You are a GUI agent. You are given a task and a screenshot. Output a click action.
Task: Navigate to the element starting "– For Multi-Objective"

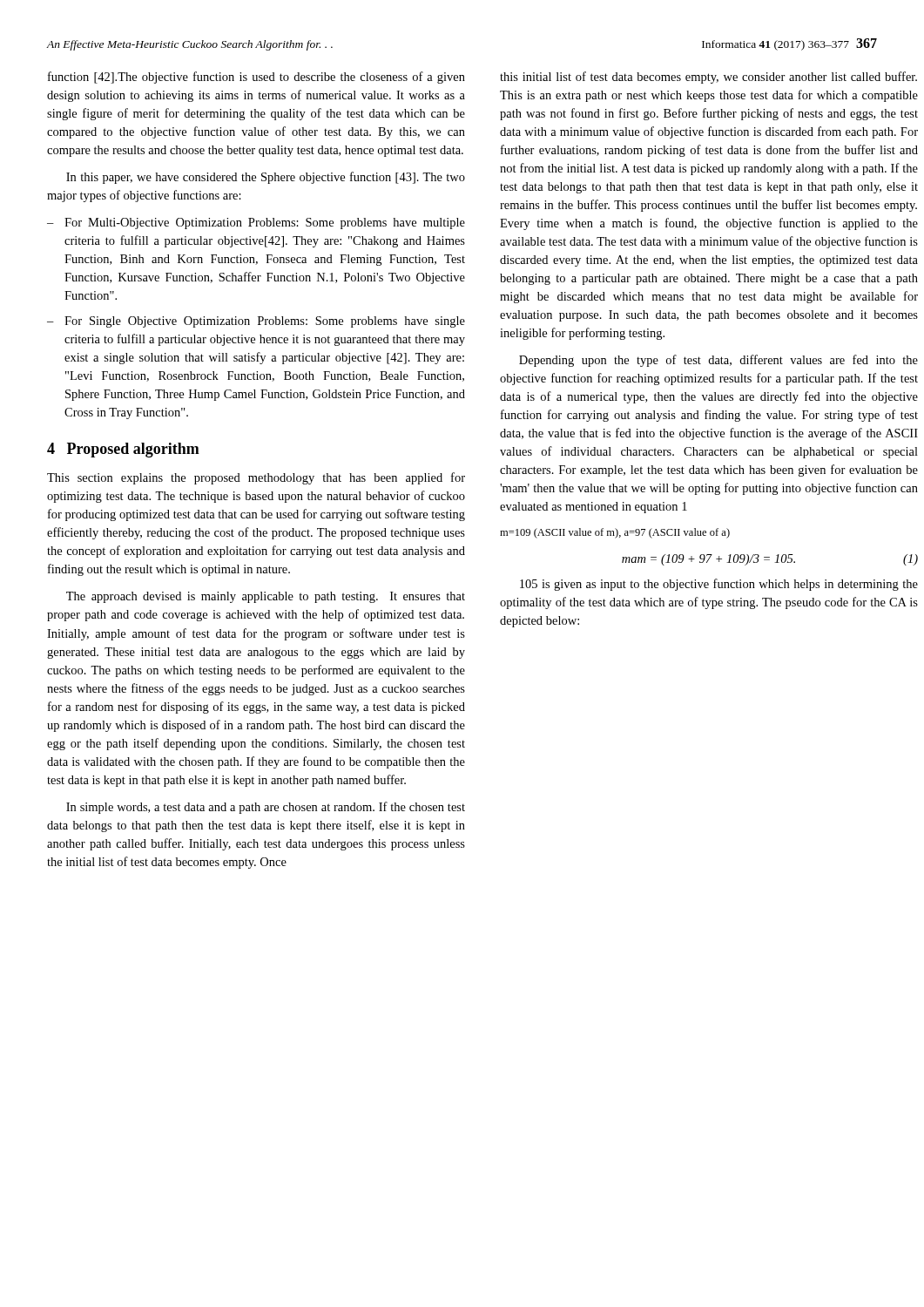(256, 259)
